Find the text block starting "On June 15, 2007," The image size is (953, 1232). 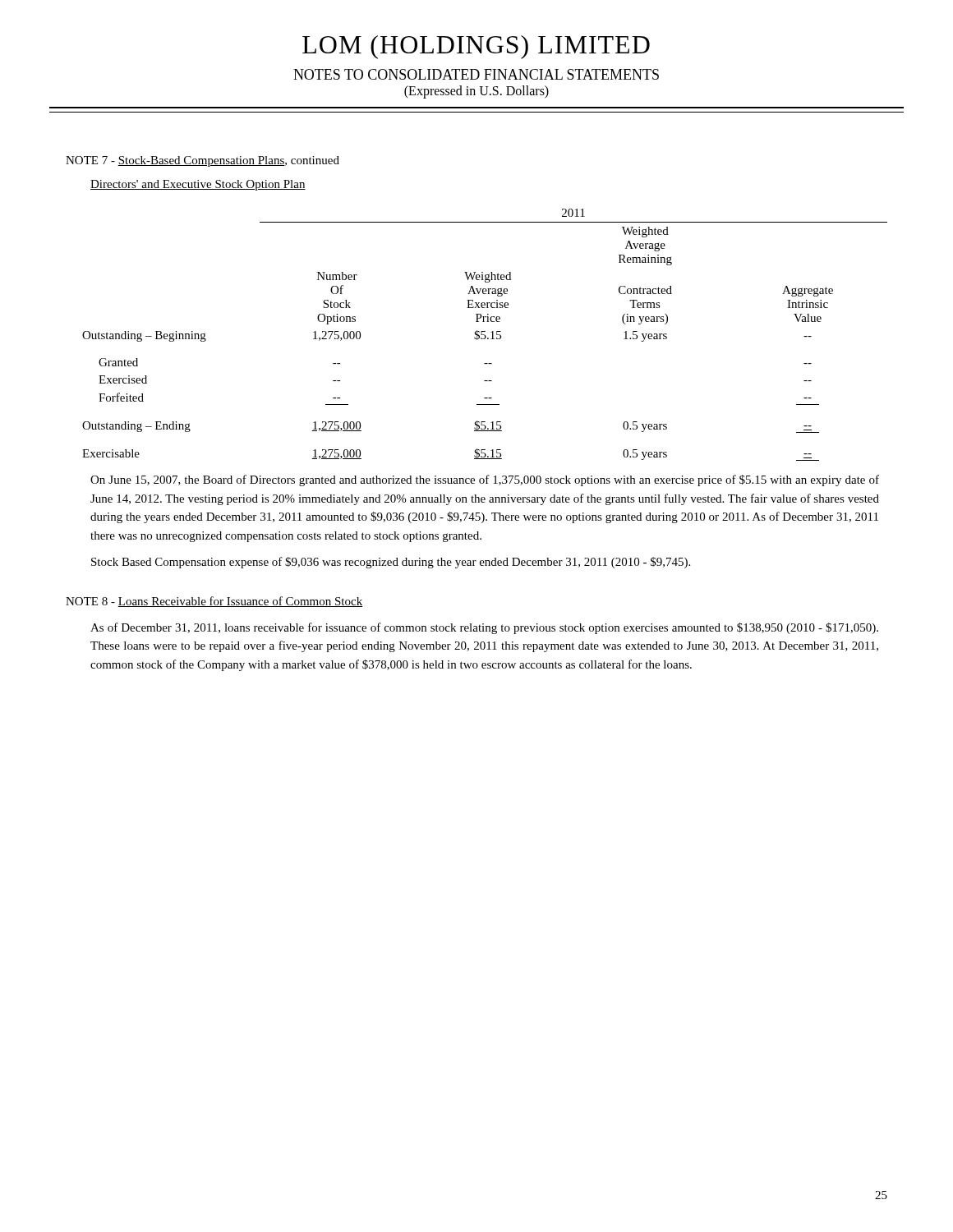(x=485, y=507)
